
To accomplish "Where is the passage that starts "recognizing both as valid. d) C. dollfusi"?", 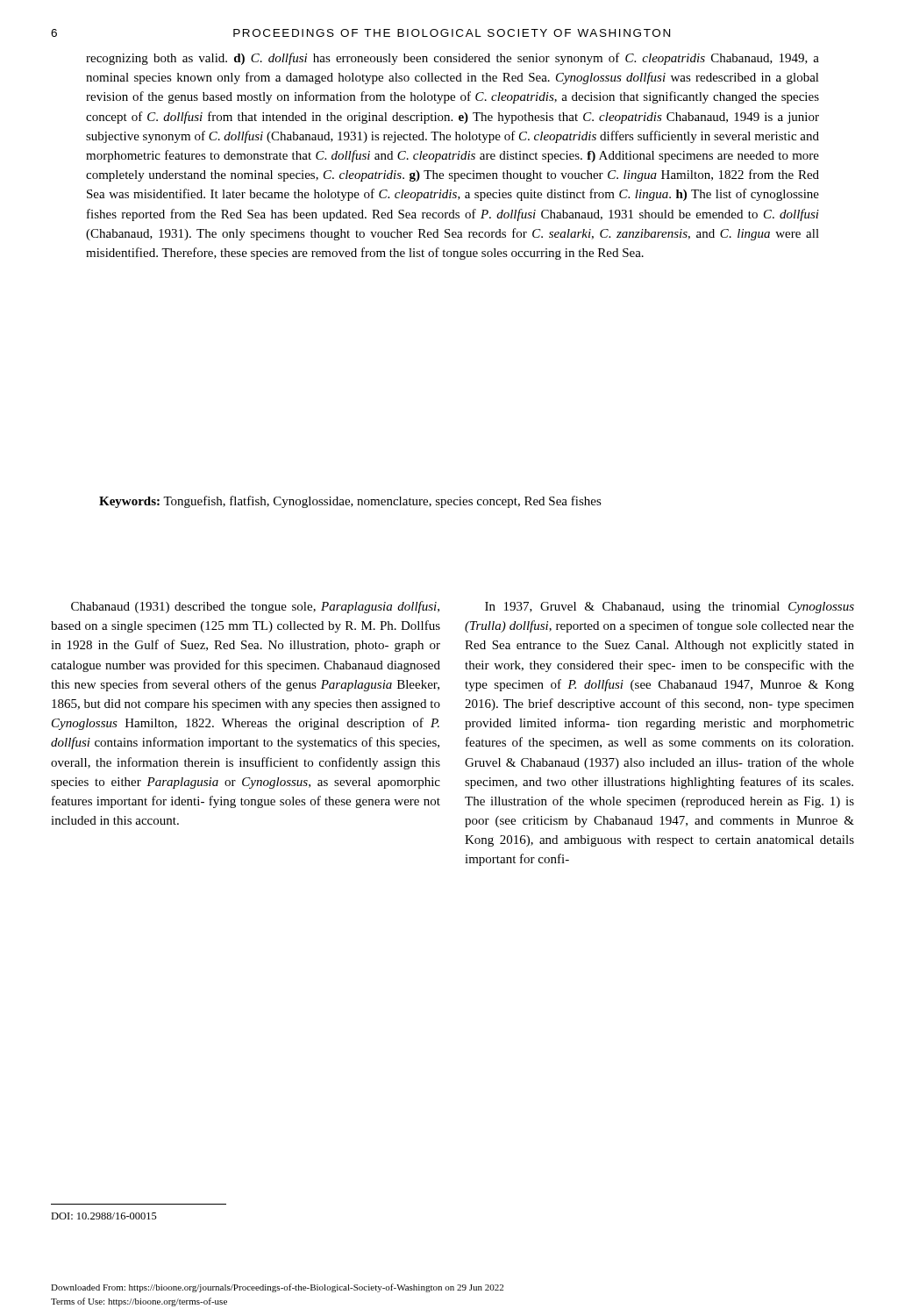I will [452, 155].
